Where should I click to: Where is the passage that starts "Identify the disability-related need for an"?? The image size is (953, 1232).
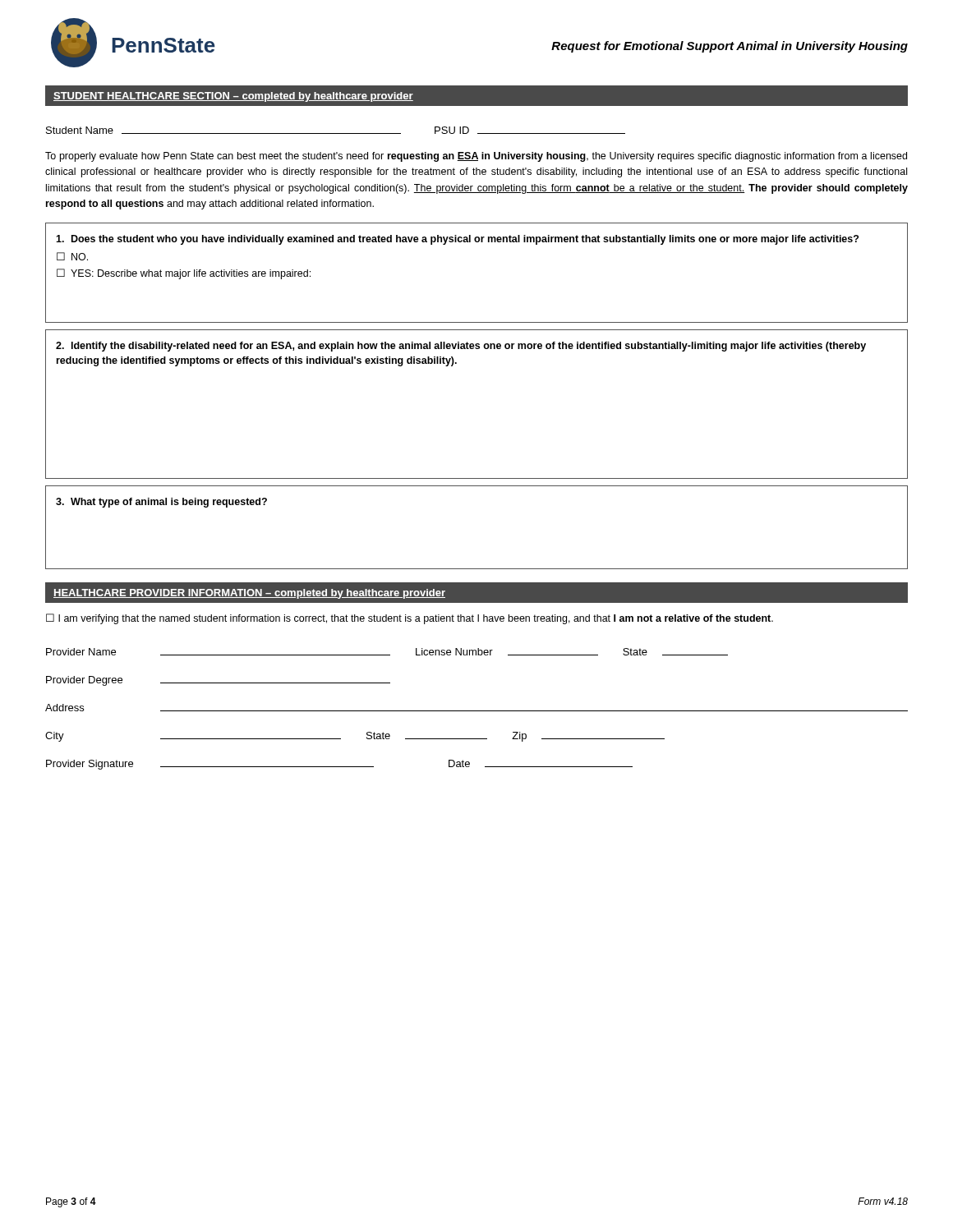476,353
